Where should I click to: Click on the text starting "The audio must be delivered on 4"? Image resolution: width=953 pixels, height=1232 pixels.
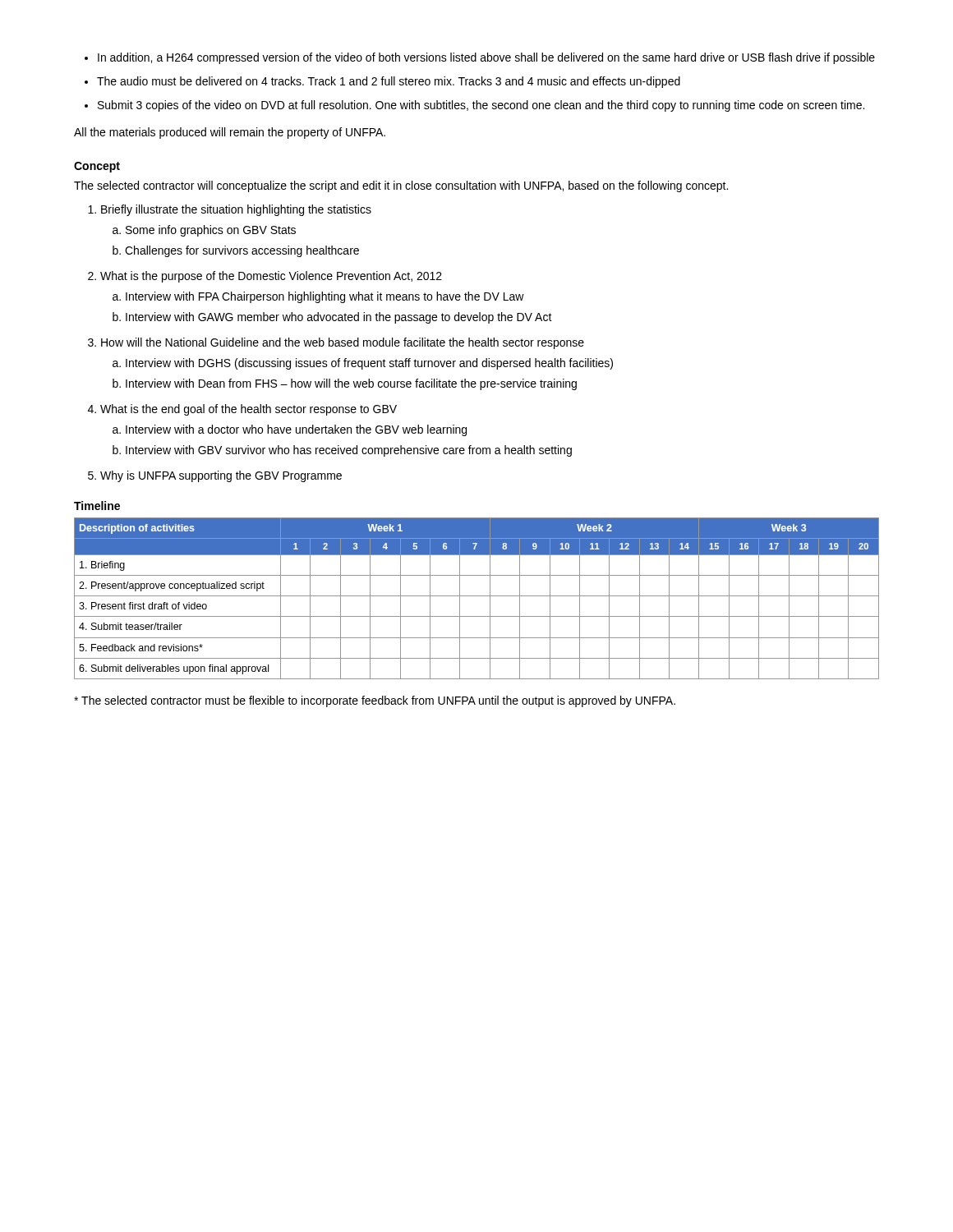(x=389, y=81)
